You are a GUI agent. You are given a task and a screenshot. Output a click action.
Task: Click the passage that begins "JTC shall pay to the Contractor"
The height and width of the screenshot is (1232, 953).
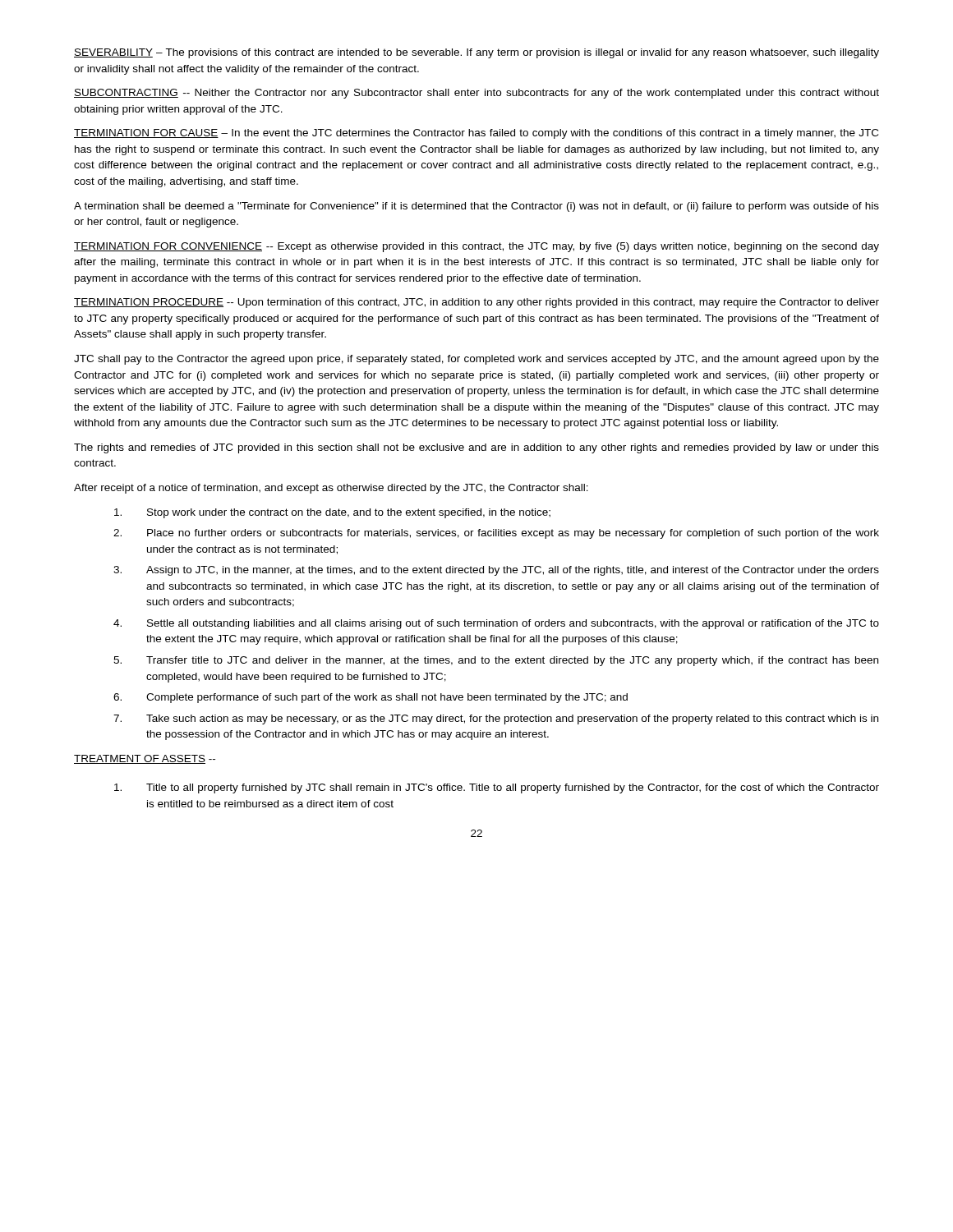pyautogui.click(x=476, y=391)
